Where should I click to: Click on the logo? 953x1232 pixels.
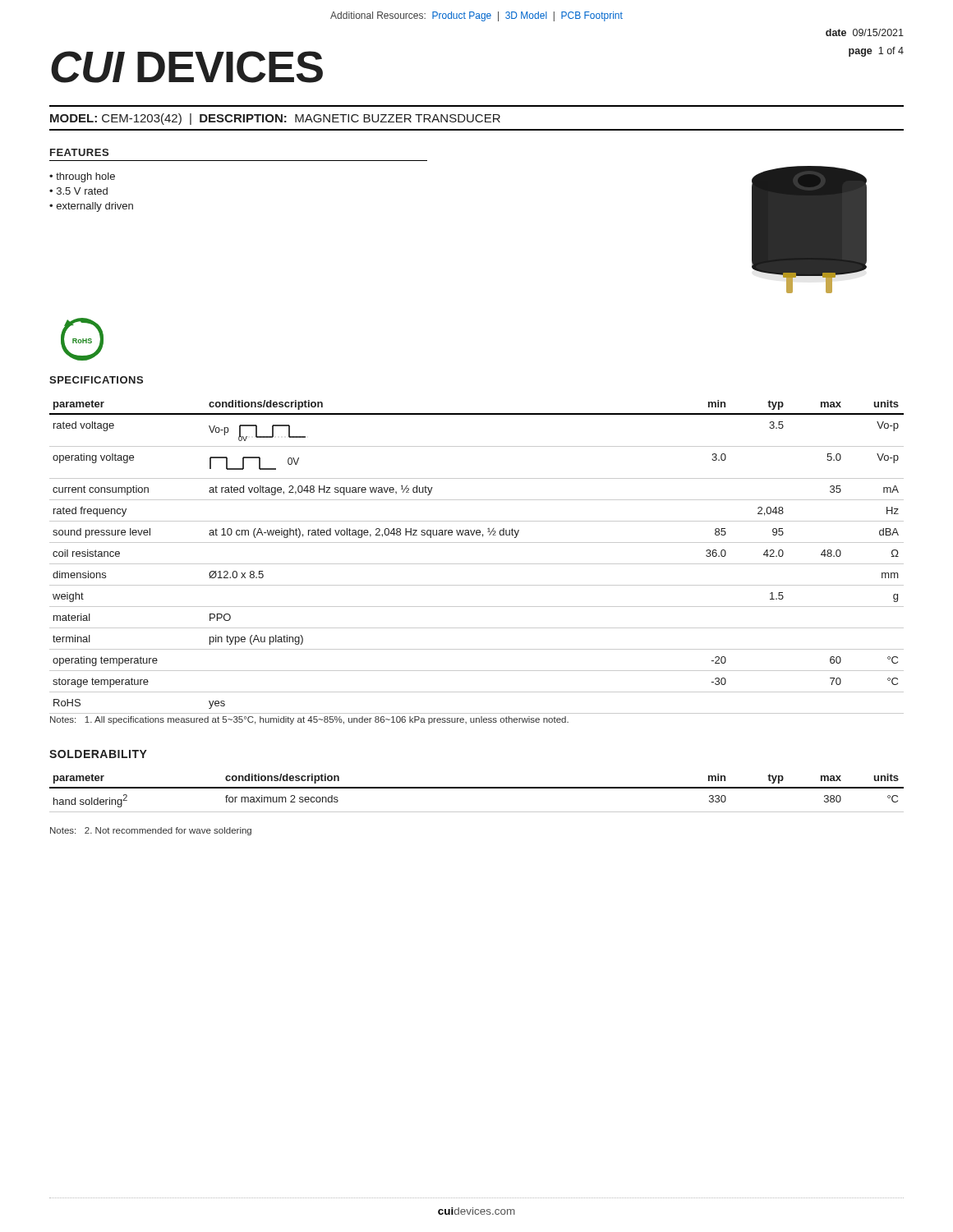(82, 343)
